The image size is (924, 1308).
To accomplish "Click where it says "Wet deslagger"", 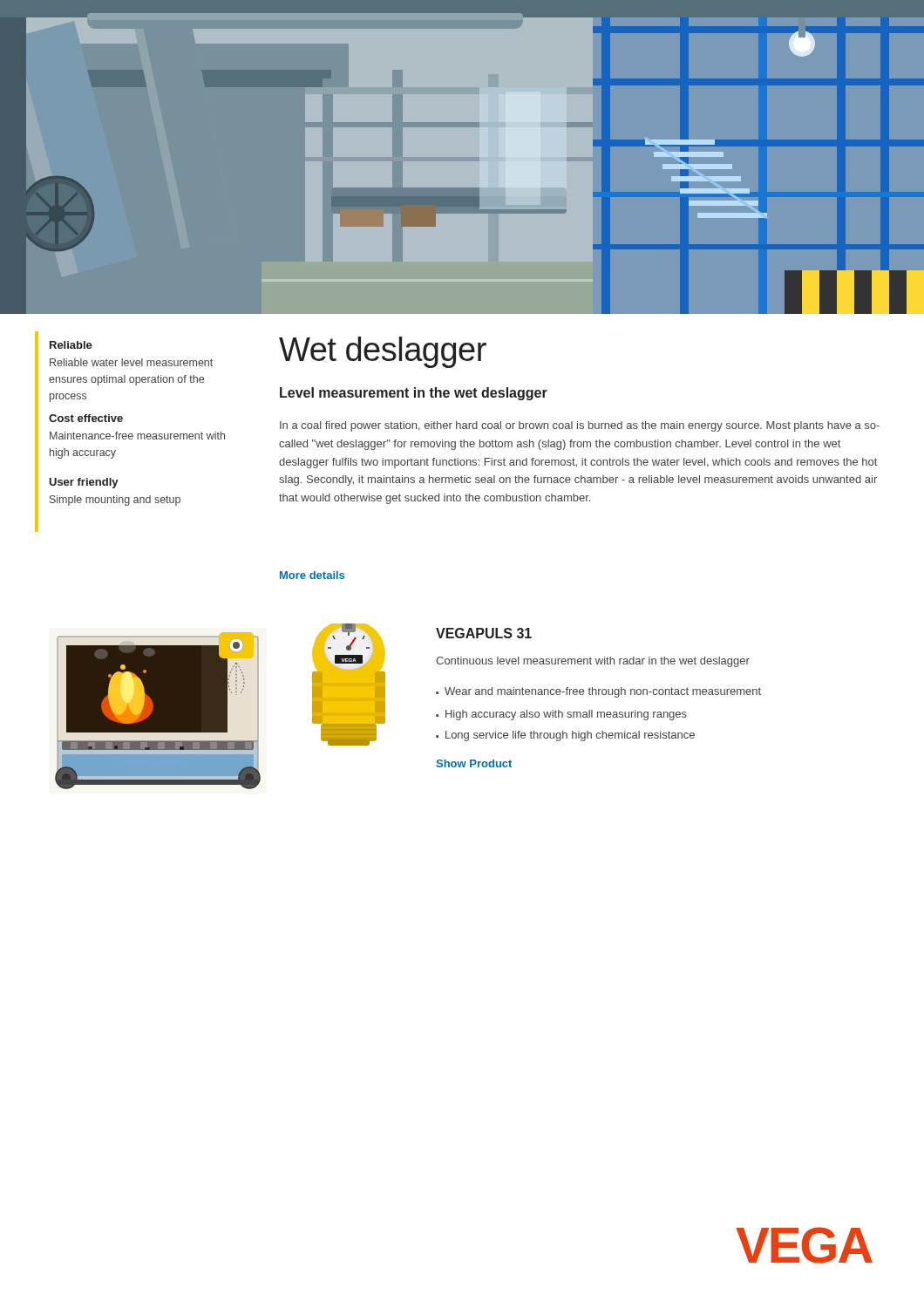I will click(383, 352).
